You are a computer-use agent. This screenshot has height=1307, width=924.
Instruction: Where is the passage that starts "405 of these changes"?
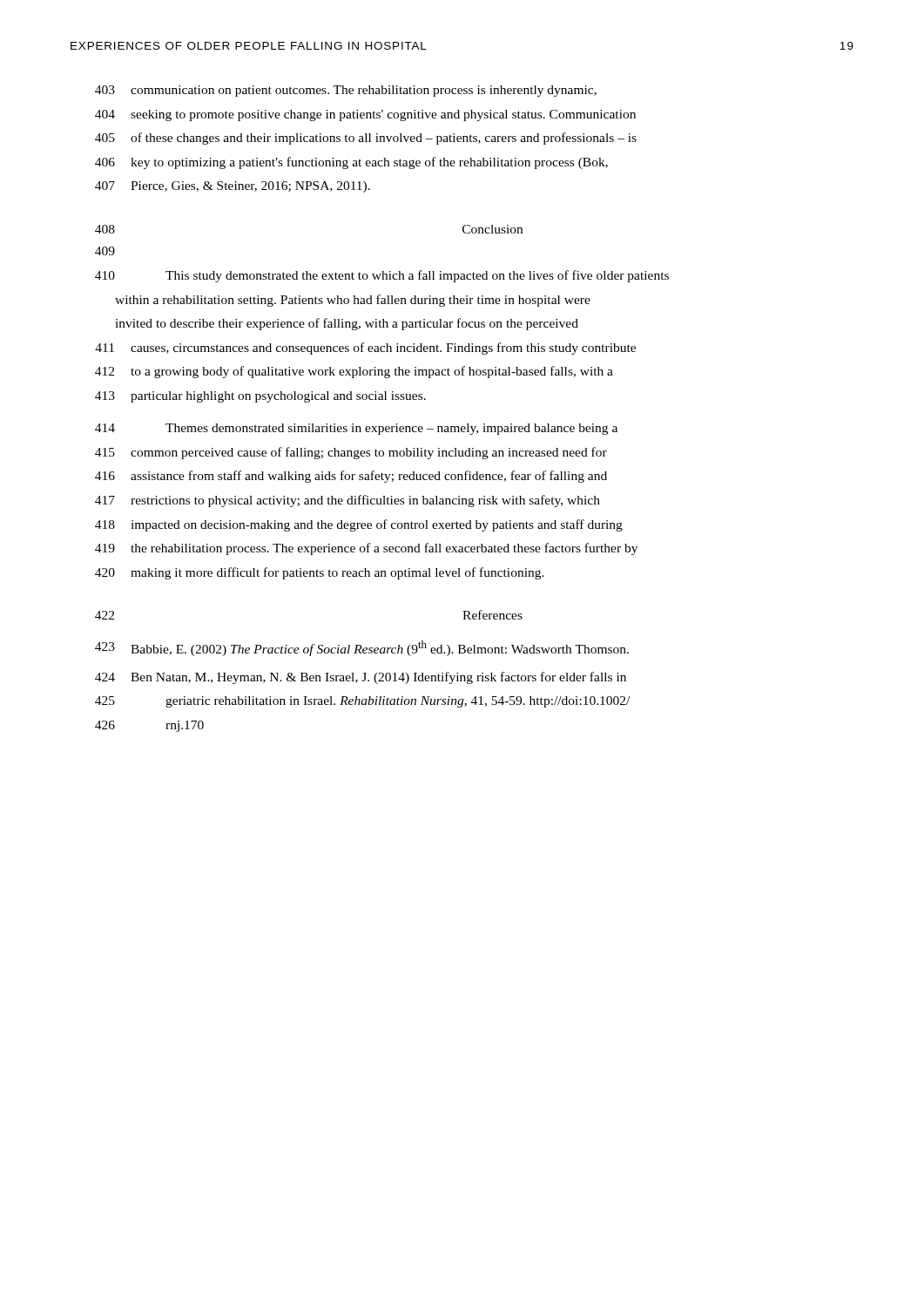coord(462,138)
